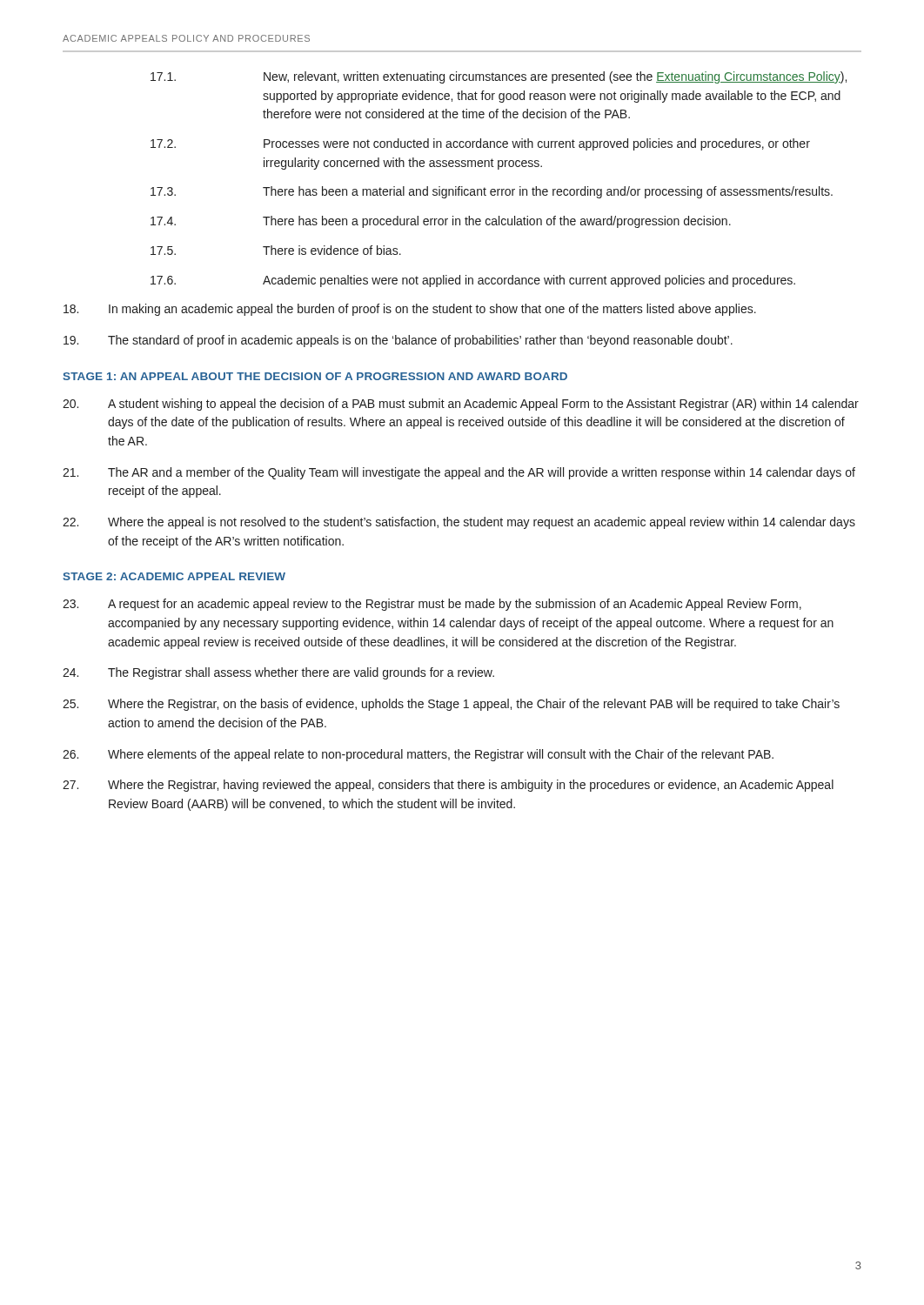This screenshot has height=1305, width=924.
Task: Click the passage that begins "22. Where the"
Action: click(x=462, y=532)
